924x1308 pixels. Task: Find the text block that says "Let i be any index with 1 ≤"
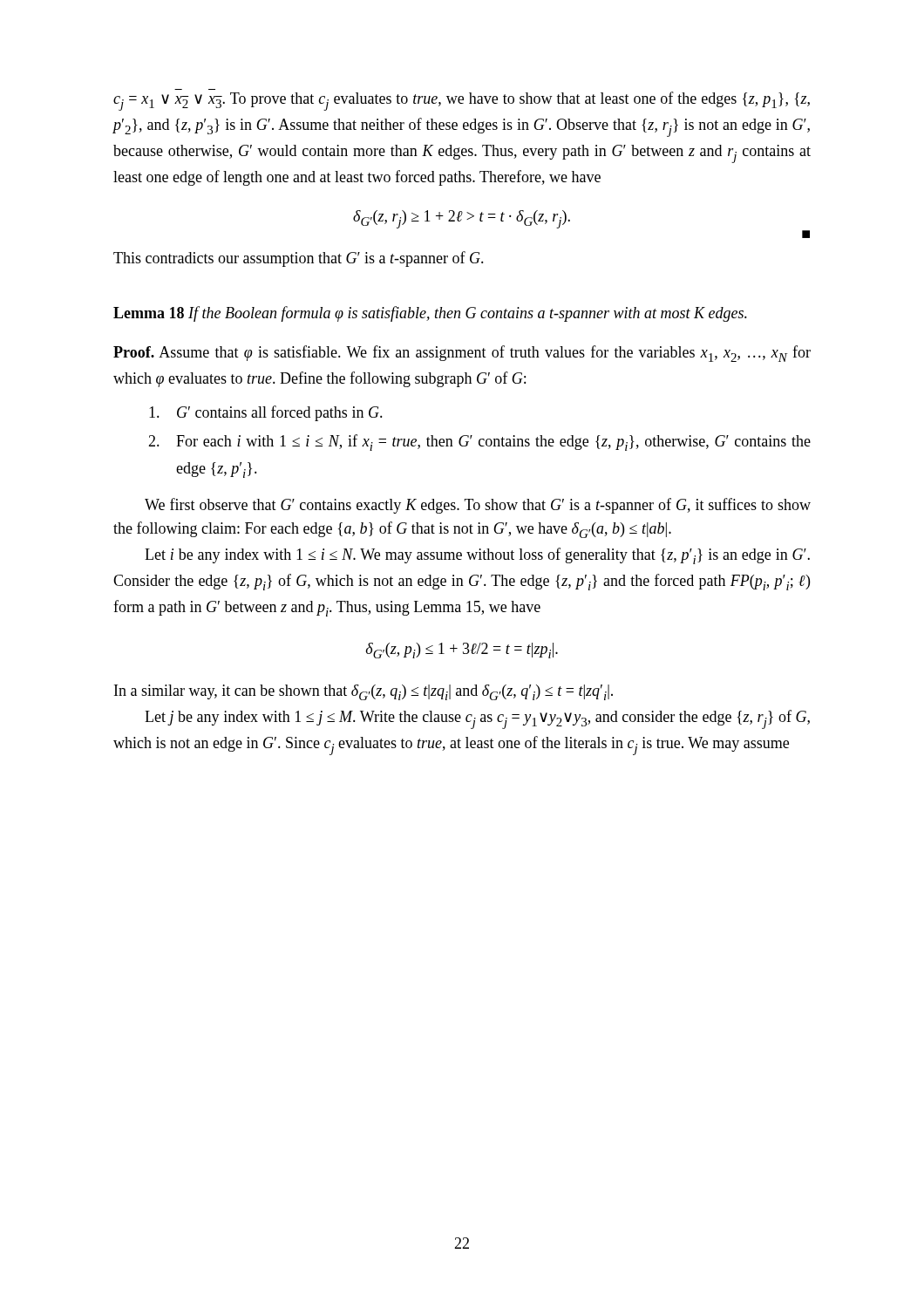(x=462, y=582)
